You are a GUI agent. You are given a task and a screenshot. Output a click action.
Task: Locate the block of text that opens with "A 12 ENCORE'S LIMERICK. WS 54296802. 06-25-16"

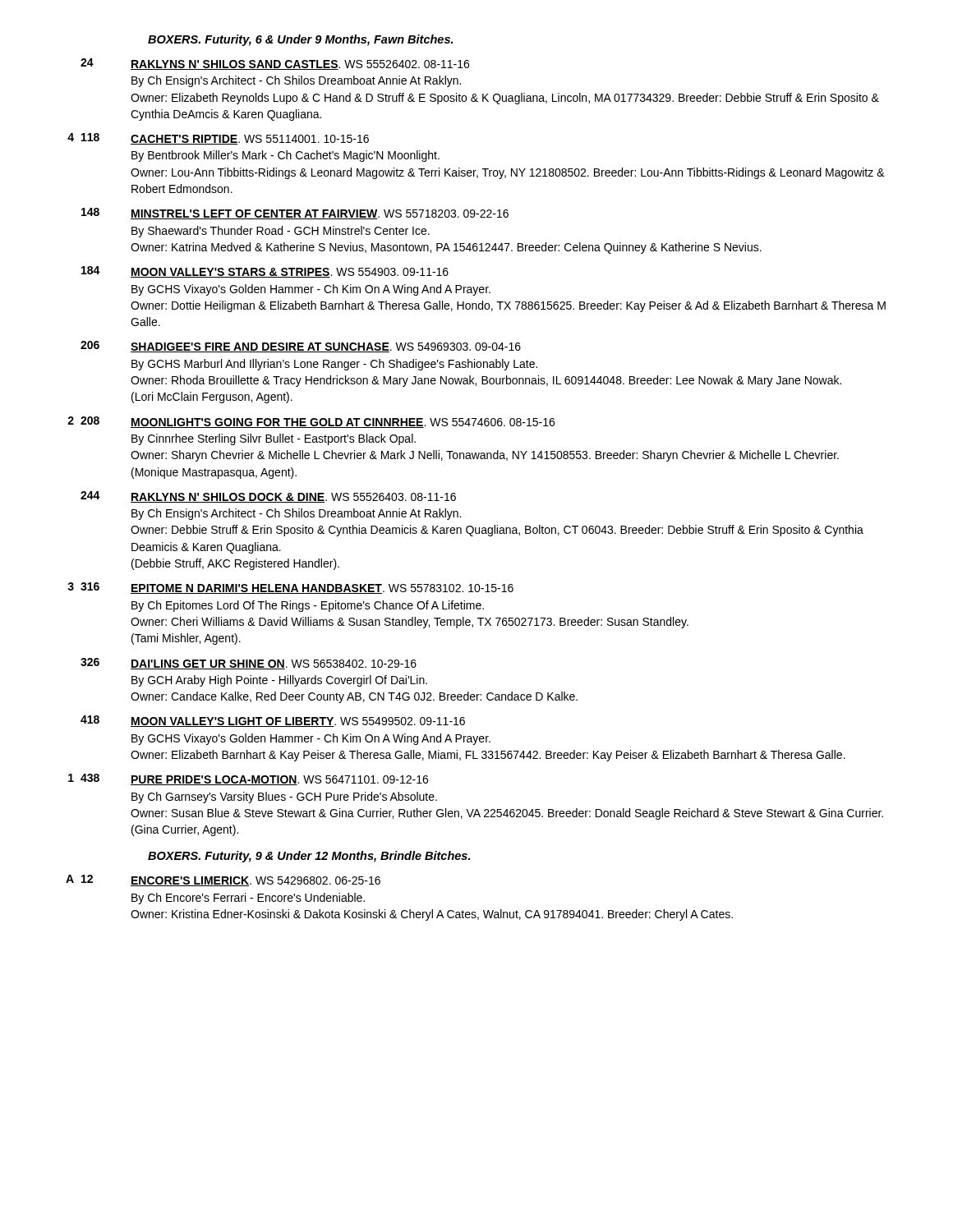tap(223, 880)
